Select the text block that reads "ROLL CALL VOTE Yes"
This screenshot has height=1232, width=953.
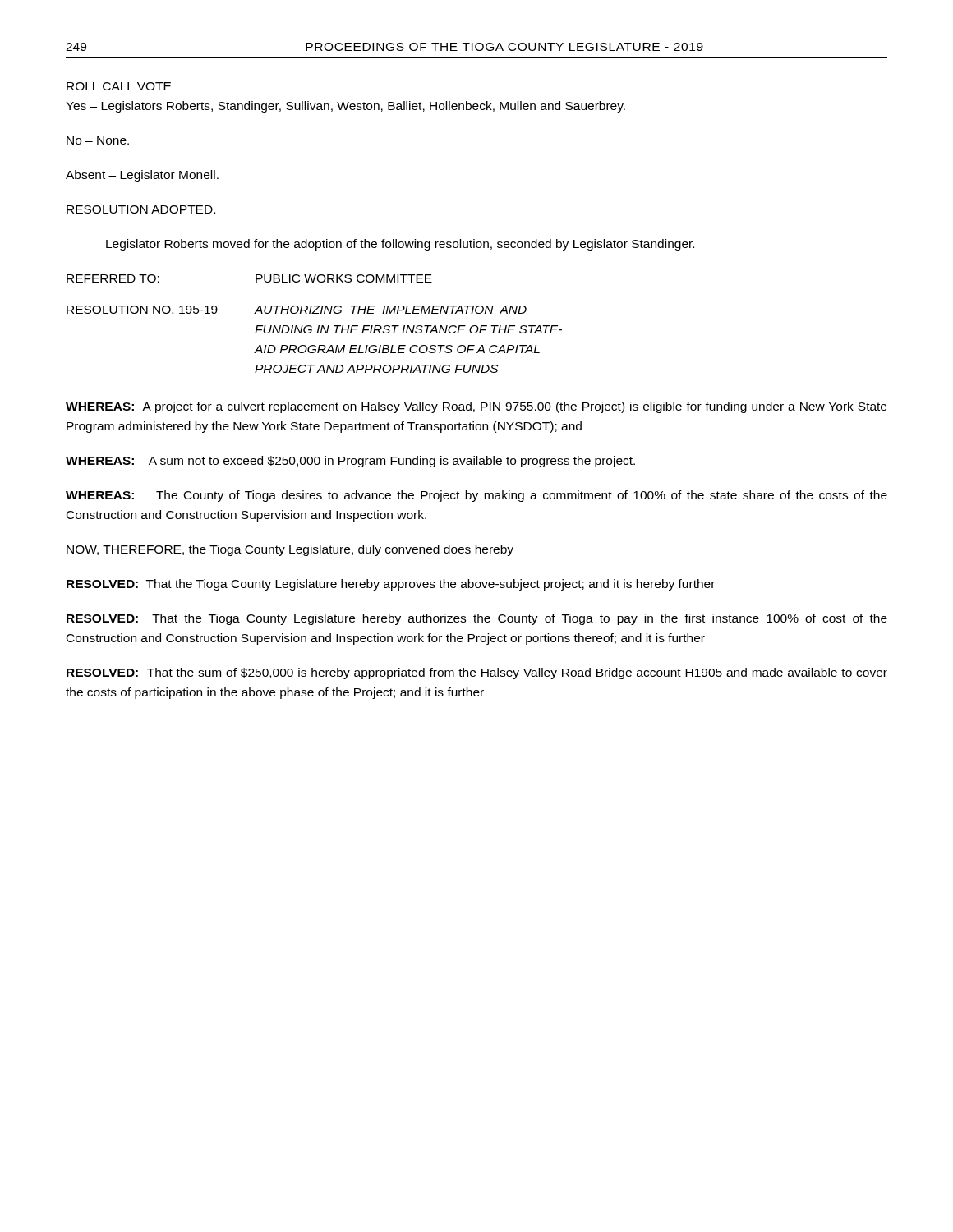tap(346, 96)
